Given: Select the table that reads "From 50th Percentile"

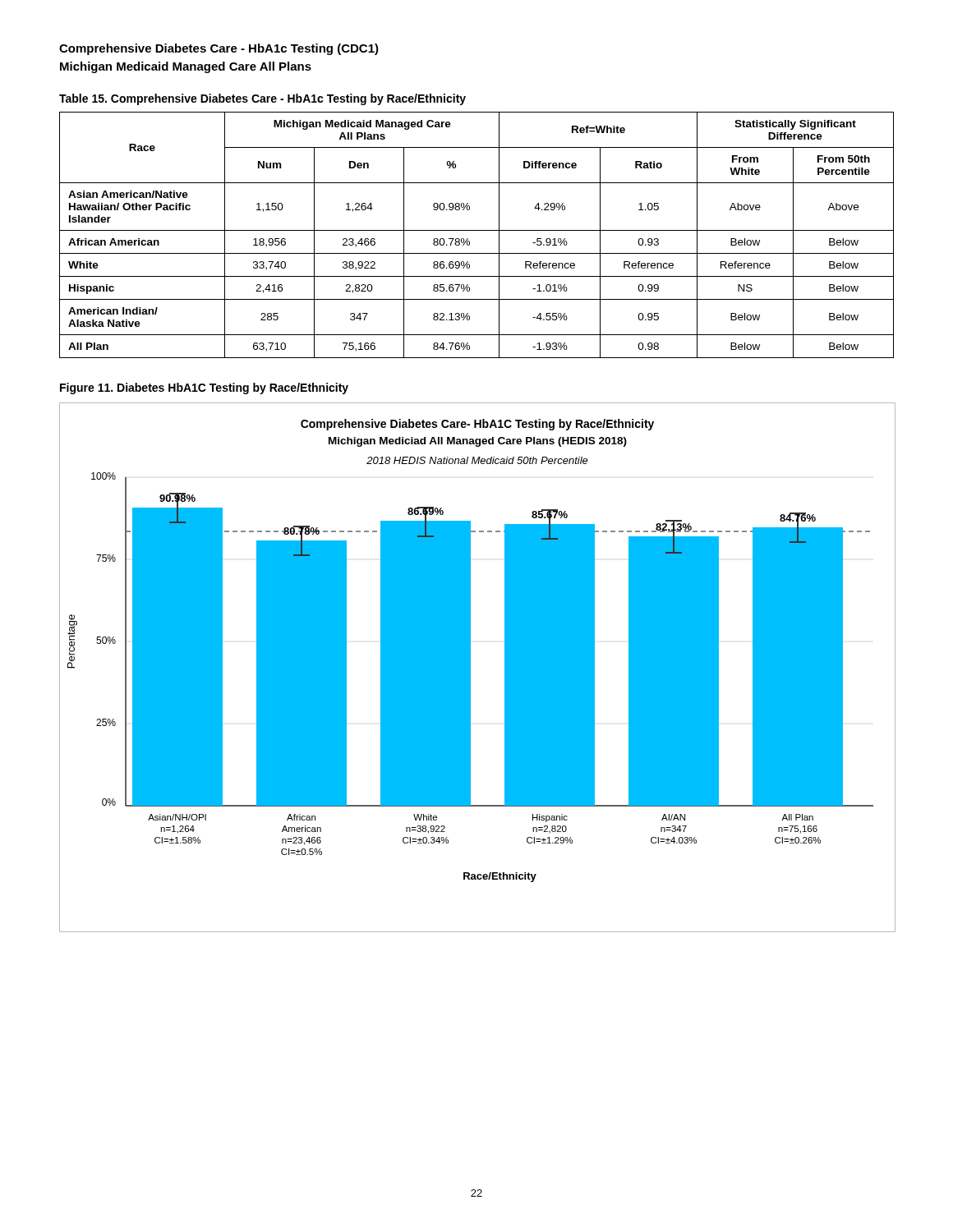Looking at the screenshot, I should click(x=476, y=234).
